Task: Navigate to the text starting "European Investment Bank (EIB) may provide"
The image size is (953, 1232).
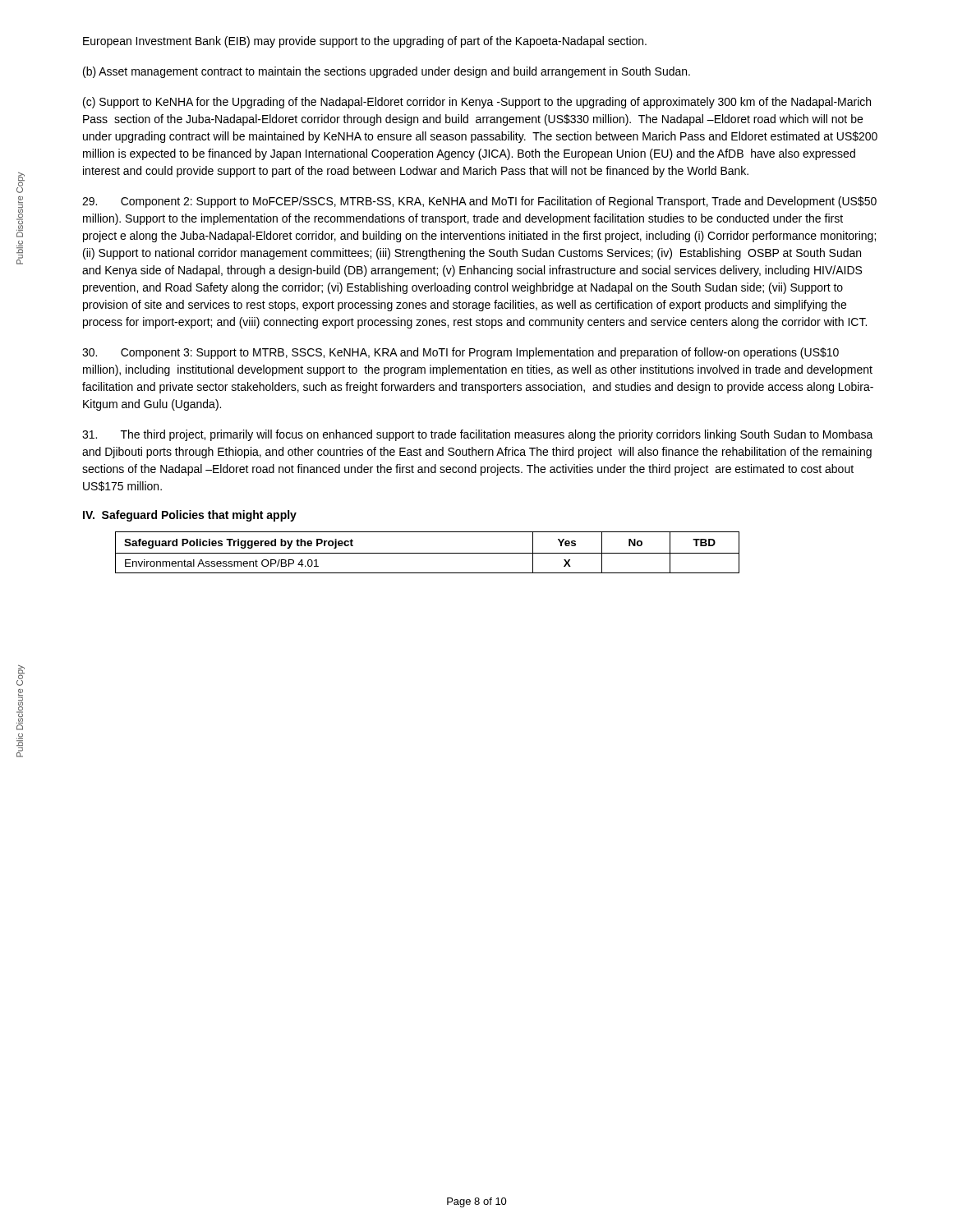Action: tap(365, 41)
